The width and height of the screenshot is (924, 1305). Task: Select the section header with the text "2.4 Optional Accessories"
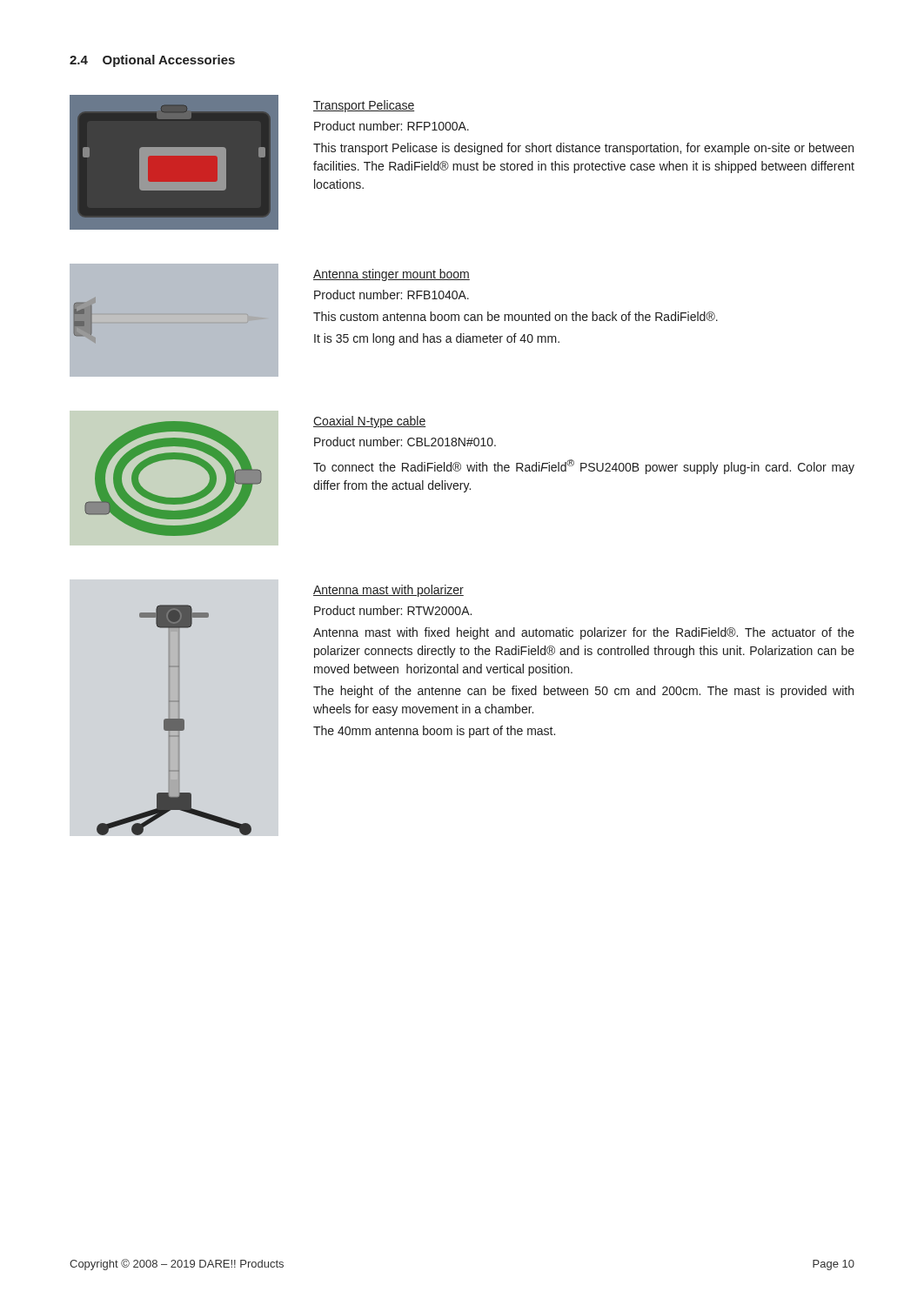point(152,60)
